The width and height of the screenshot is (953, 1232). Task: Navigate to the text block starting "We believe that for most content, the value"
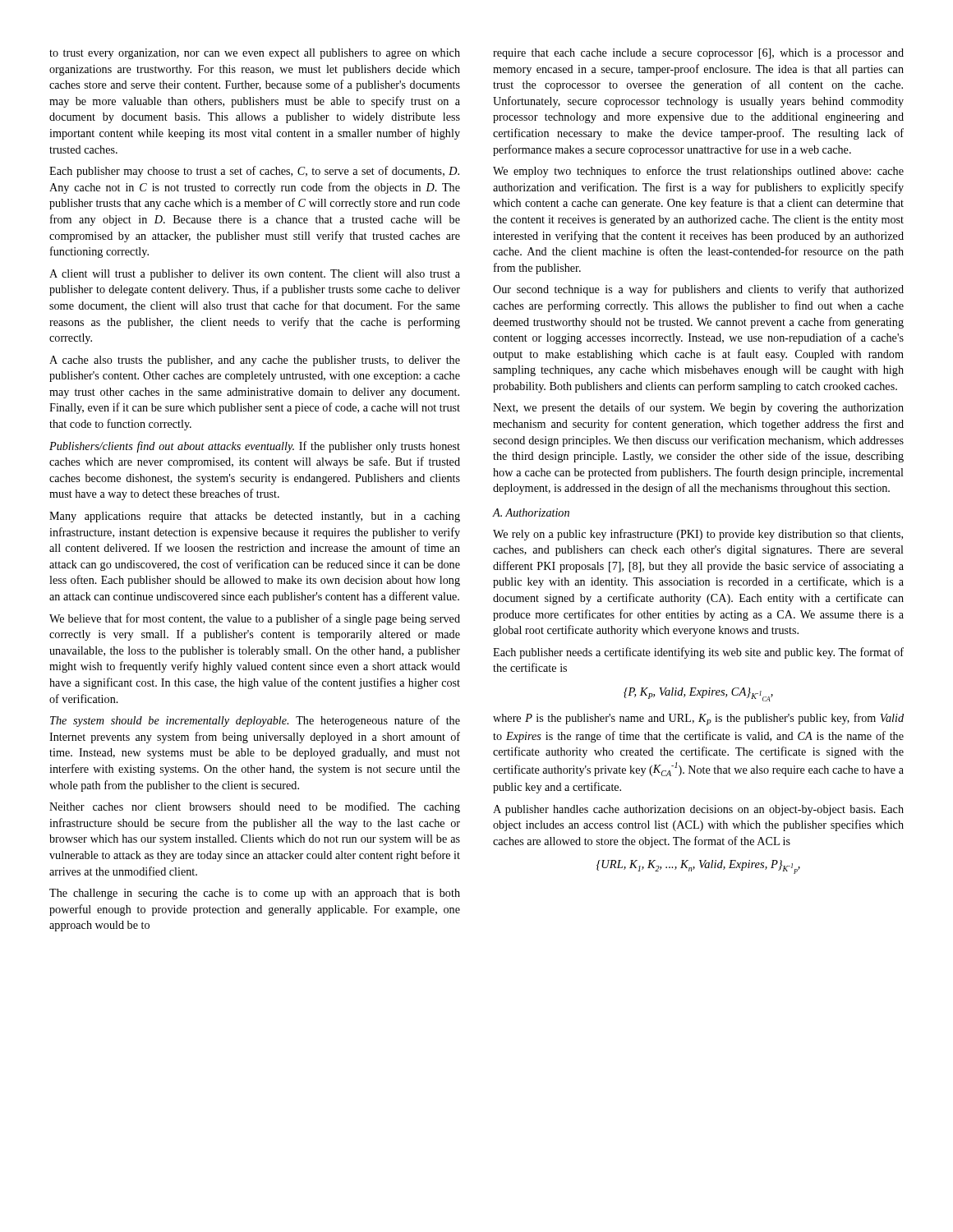tap(255, 659)
